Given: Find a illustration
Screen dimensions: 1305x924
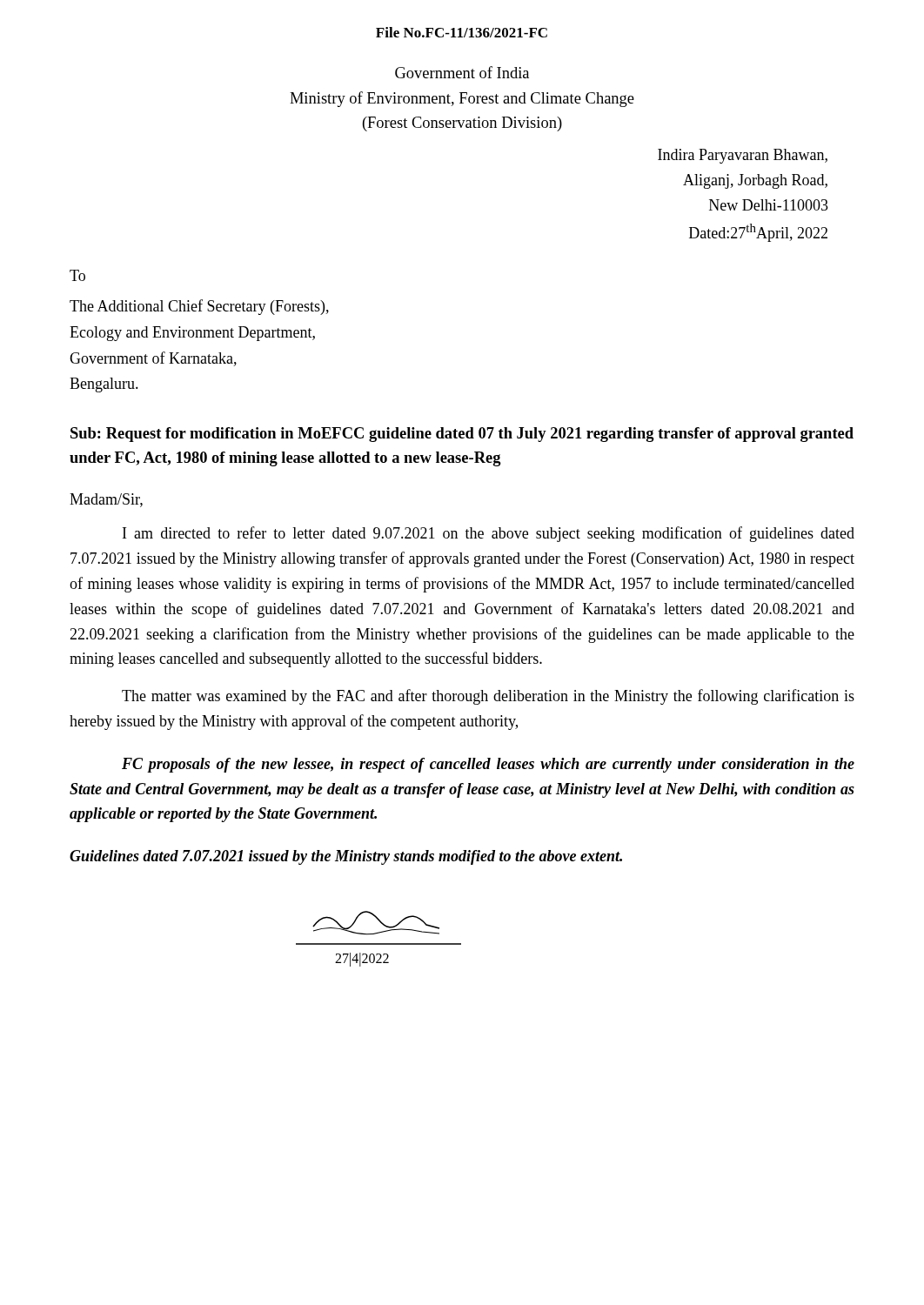Looking at the screenshot, I should (x=391, y=942).
